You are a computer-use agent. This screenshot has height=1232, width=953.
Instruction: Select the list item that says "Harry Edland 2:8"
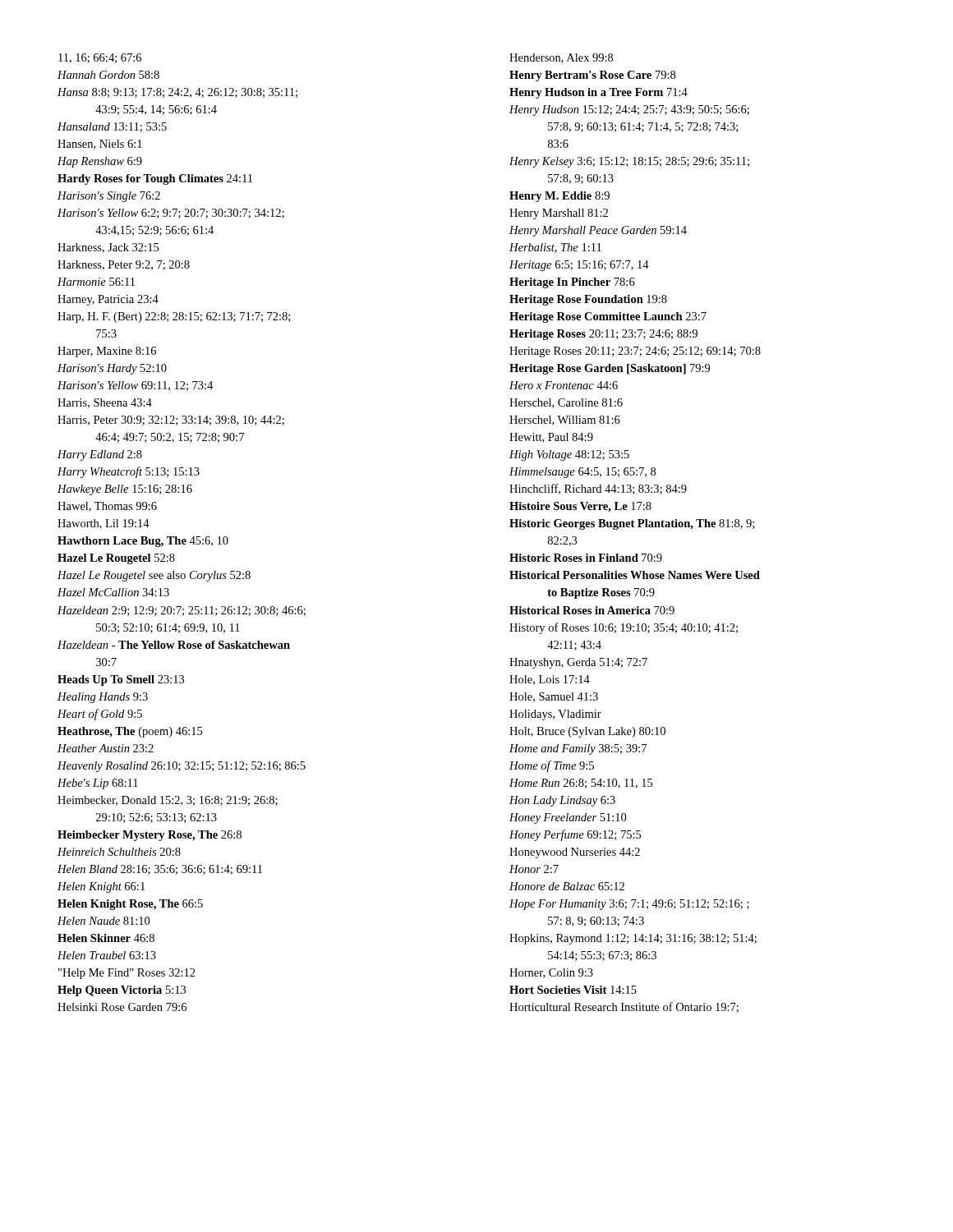[100, 454]
